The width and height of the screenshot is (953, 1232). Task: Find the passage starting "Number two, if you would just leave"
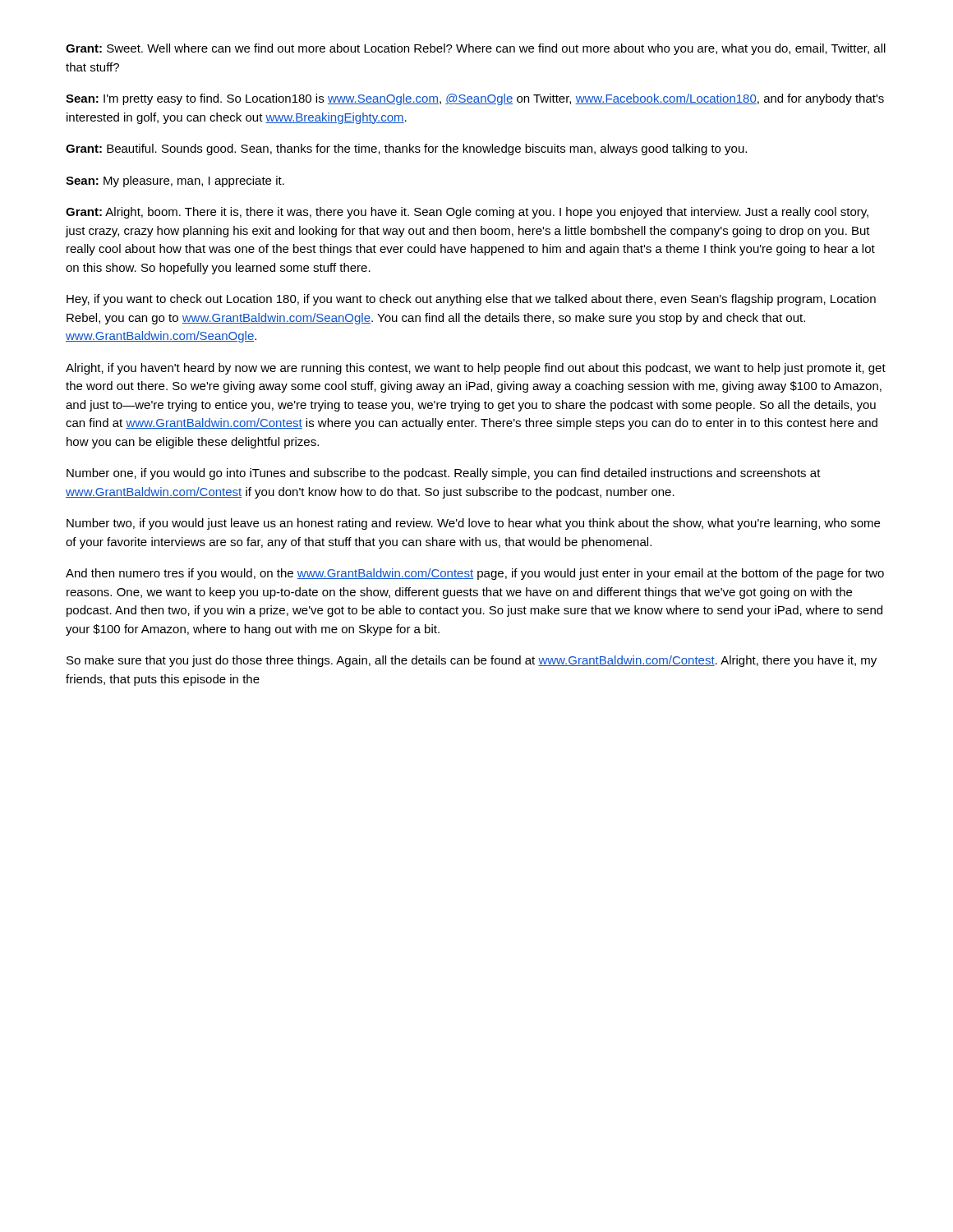pyautogui.click(x=473, y=532)
